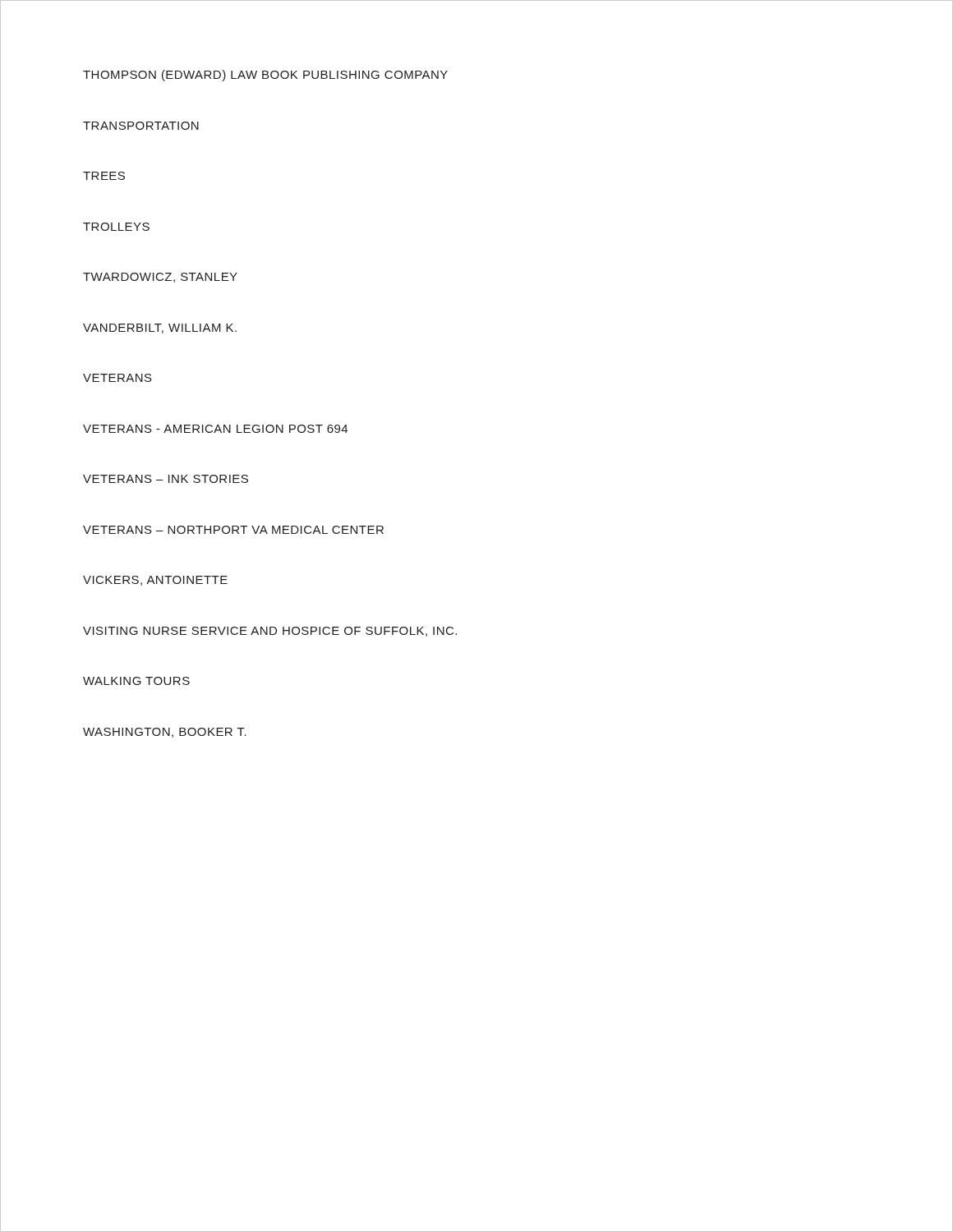Select the region starting "WASHINGTON, BOOKER T."
953x1232 pixels.
[165, 731]
